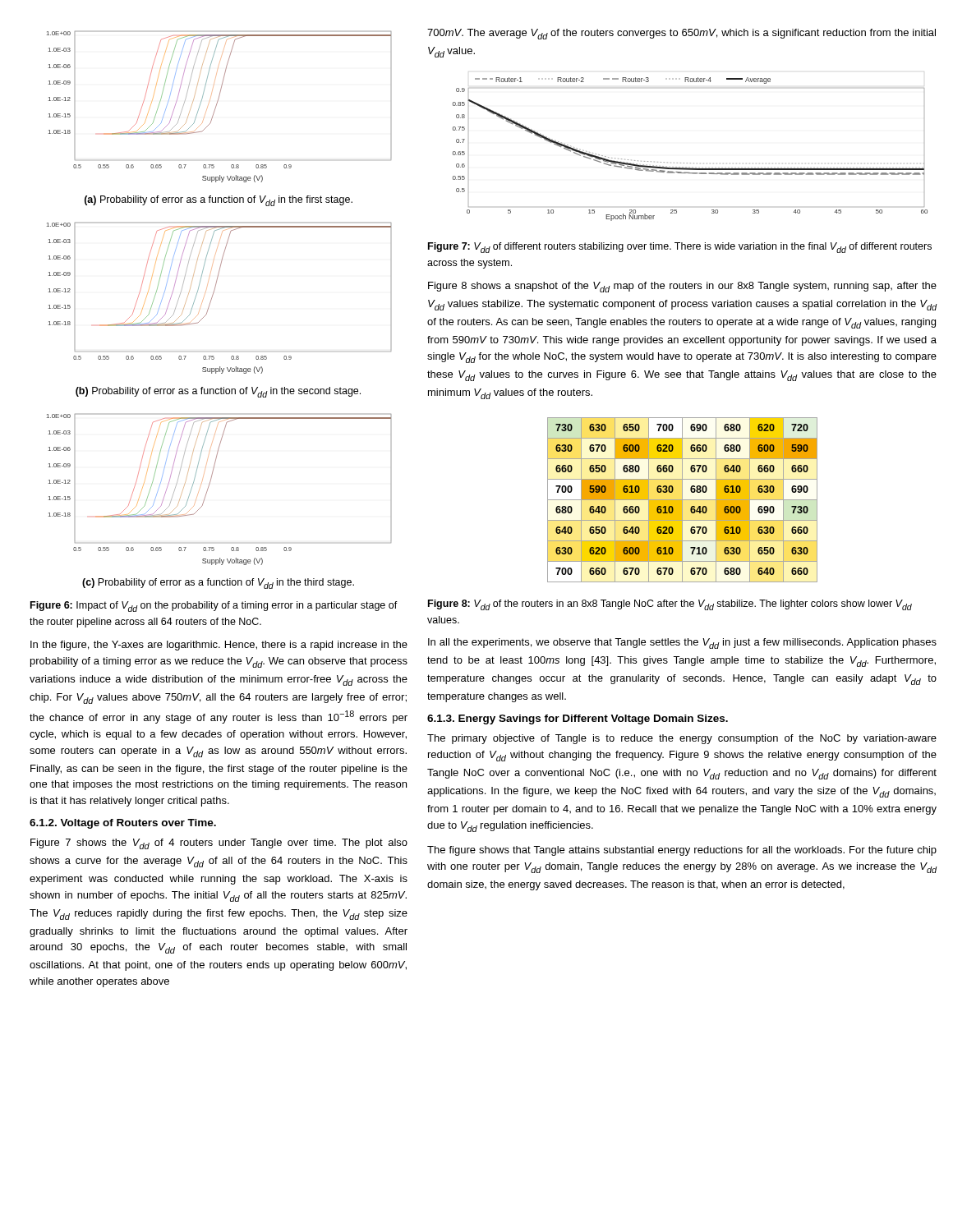The height and width of the screenshot is (1232, 953).
Task: Find the text block that reads "The primary objective of Tangle is"
Action: (682, 782)
